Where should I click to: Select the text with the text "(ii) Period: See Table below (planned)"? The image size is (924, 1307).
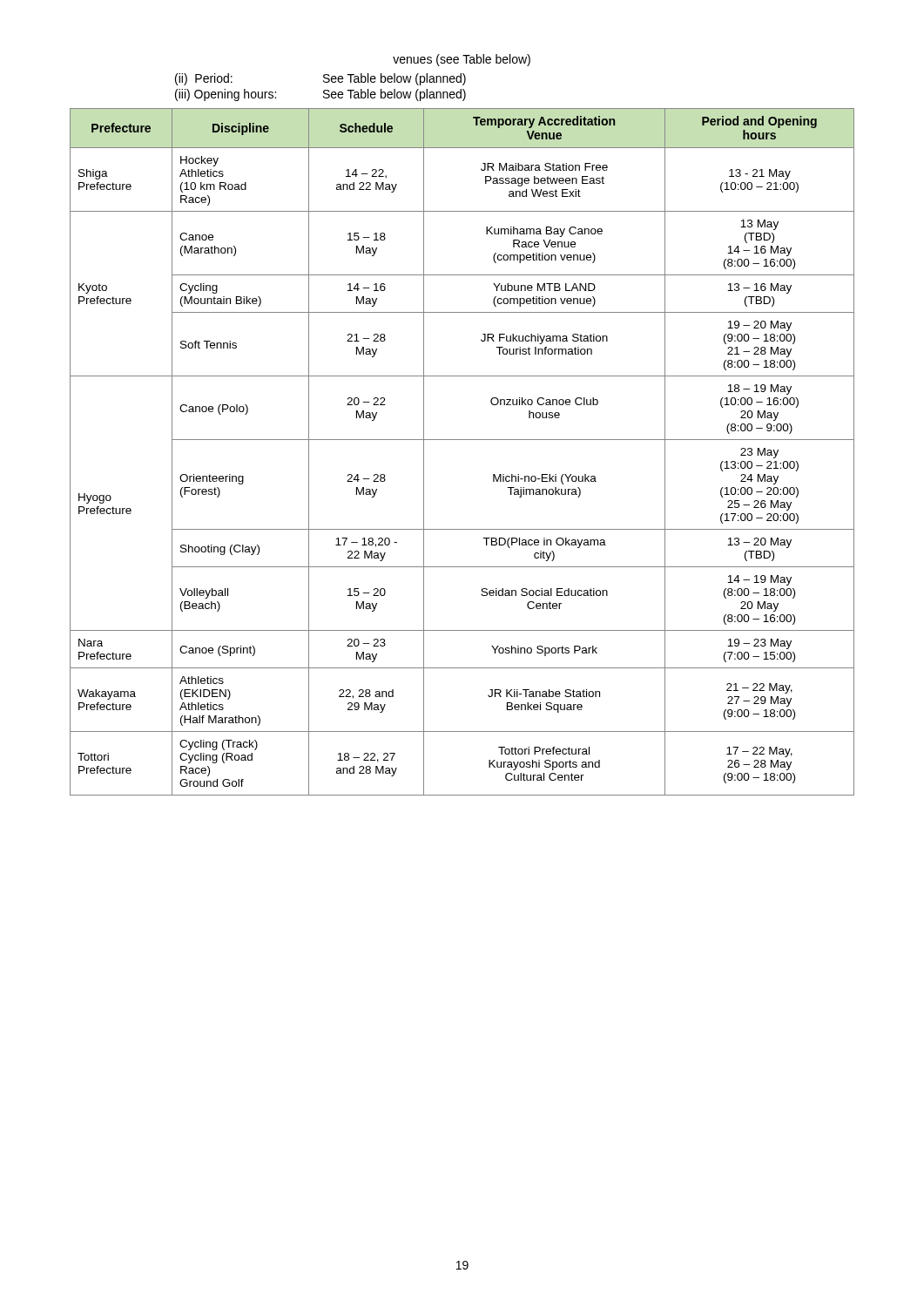(320, 78)
